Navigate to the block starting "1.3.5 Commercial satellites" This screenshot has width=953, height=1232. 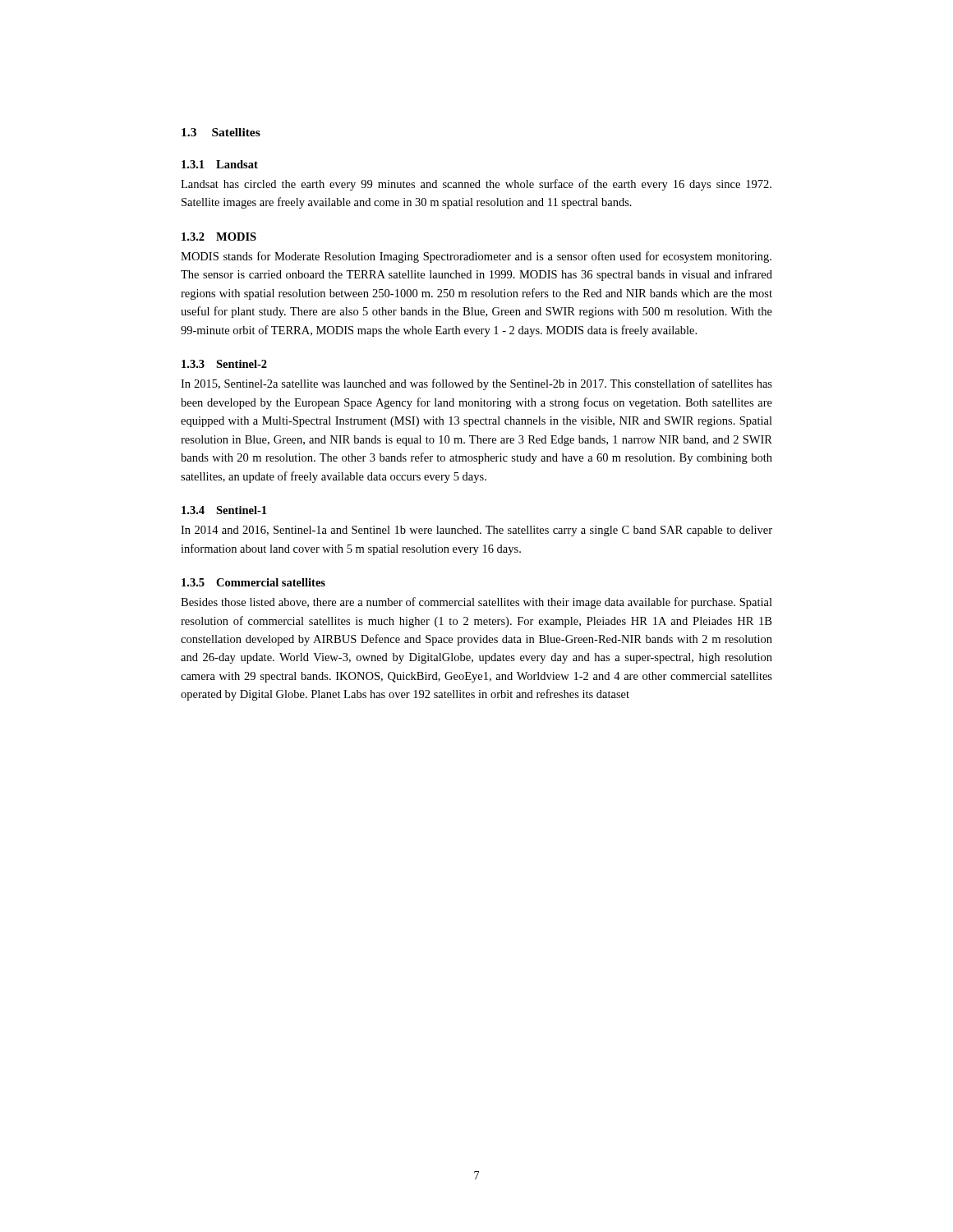tap(253, 583)
